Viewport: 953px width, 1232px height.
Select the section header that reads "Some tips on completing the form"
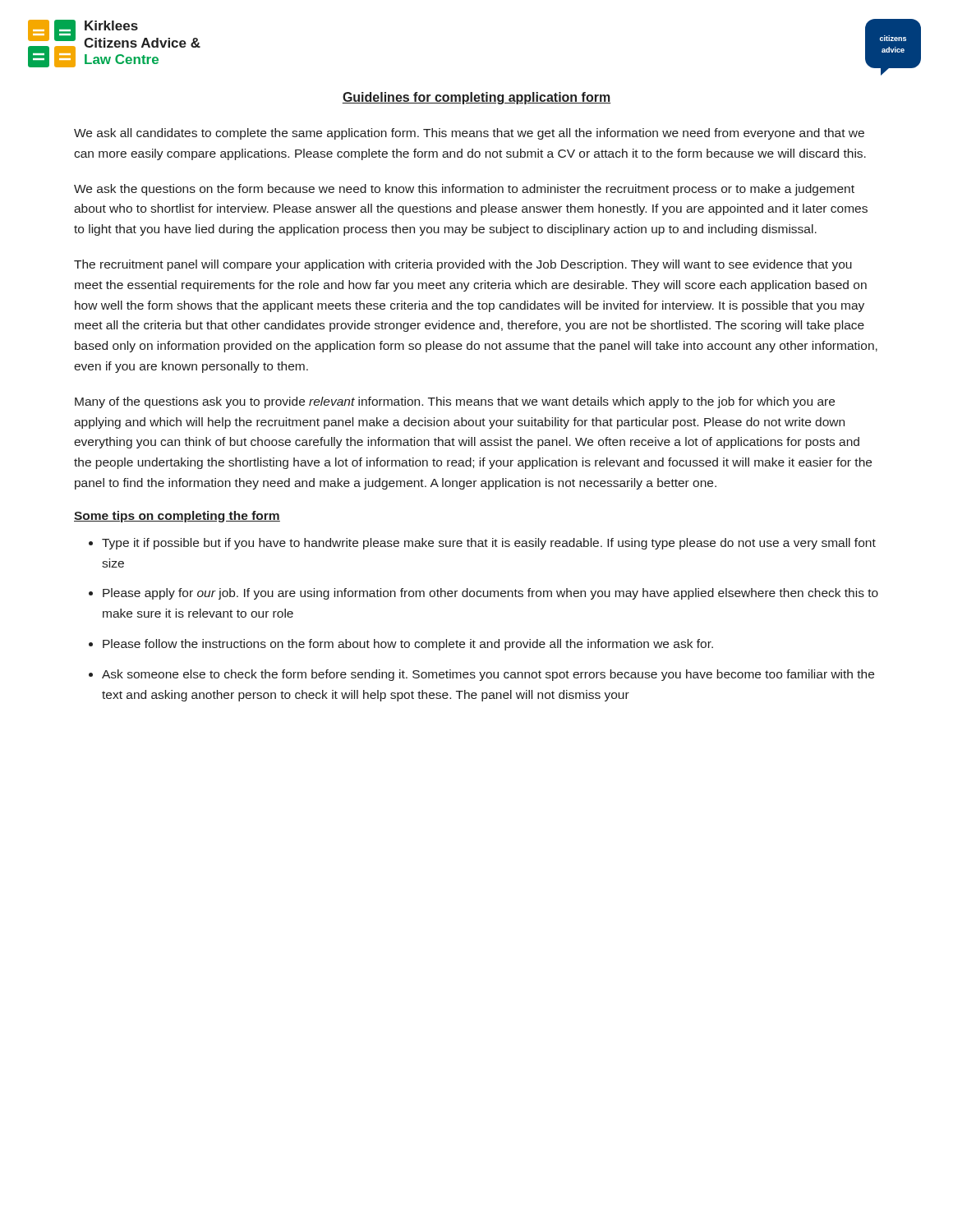(x=177, y=515)
